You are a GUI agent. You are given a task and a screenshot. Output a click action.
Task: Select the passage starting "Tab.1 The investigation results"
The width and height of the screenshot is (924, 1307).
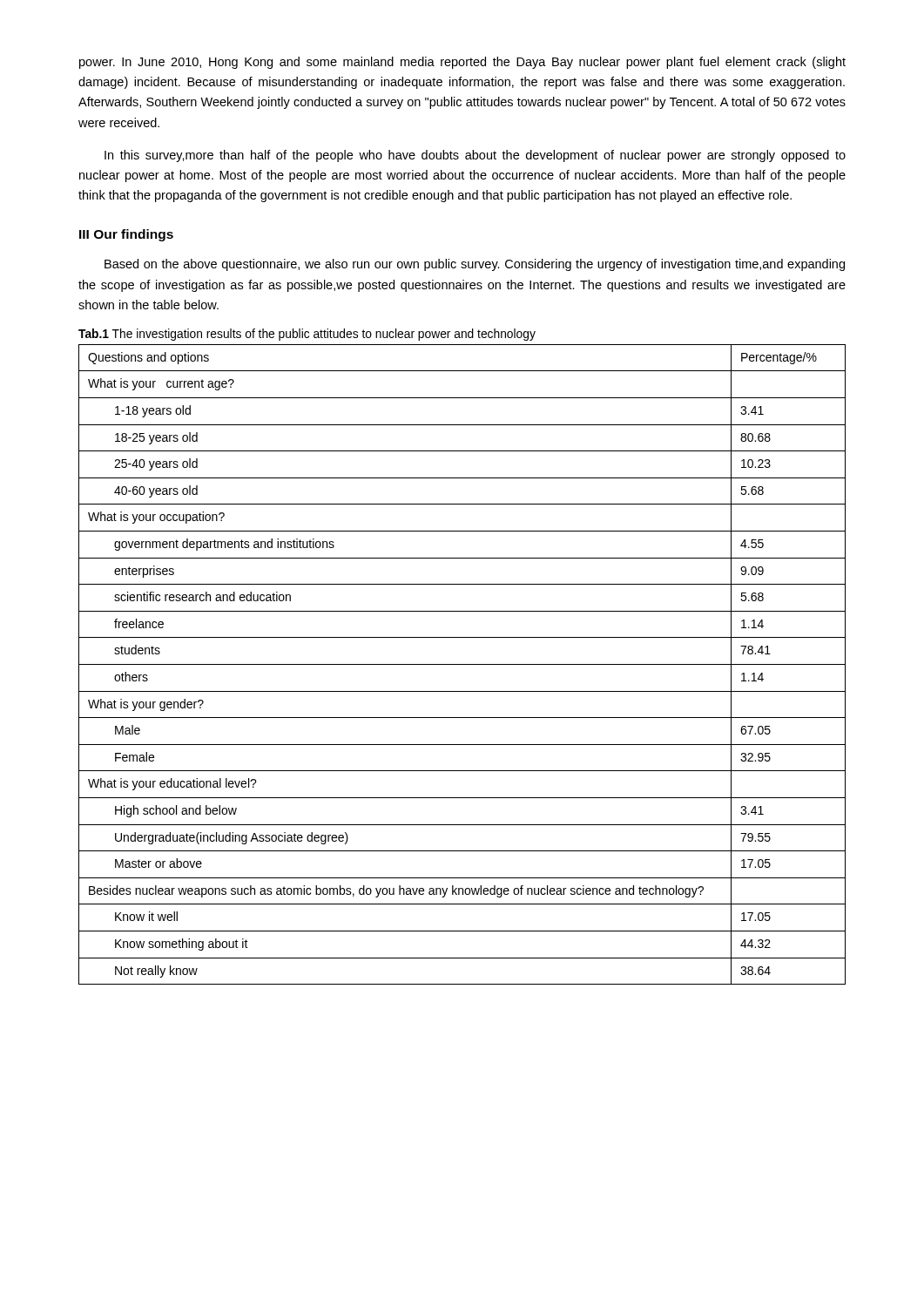[307, 334]
